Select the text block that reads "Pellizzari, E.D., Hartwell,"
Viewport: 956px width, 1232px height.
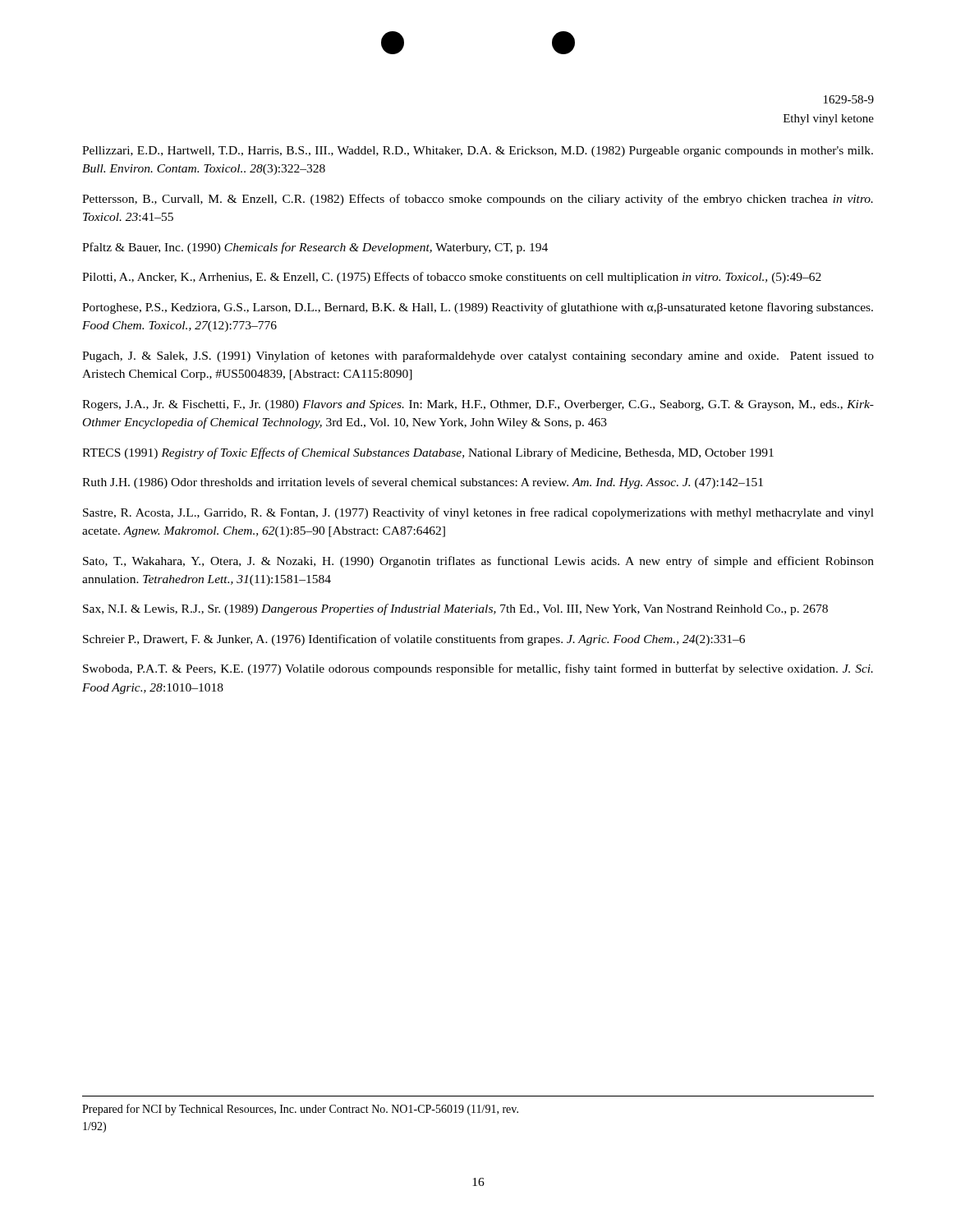click(478, 159)
